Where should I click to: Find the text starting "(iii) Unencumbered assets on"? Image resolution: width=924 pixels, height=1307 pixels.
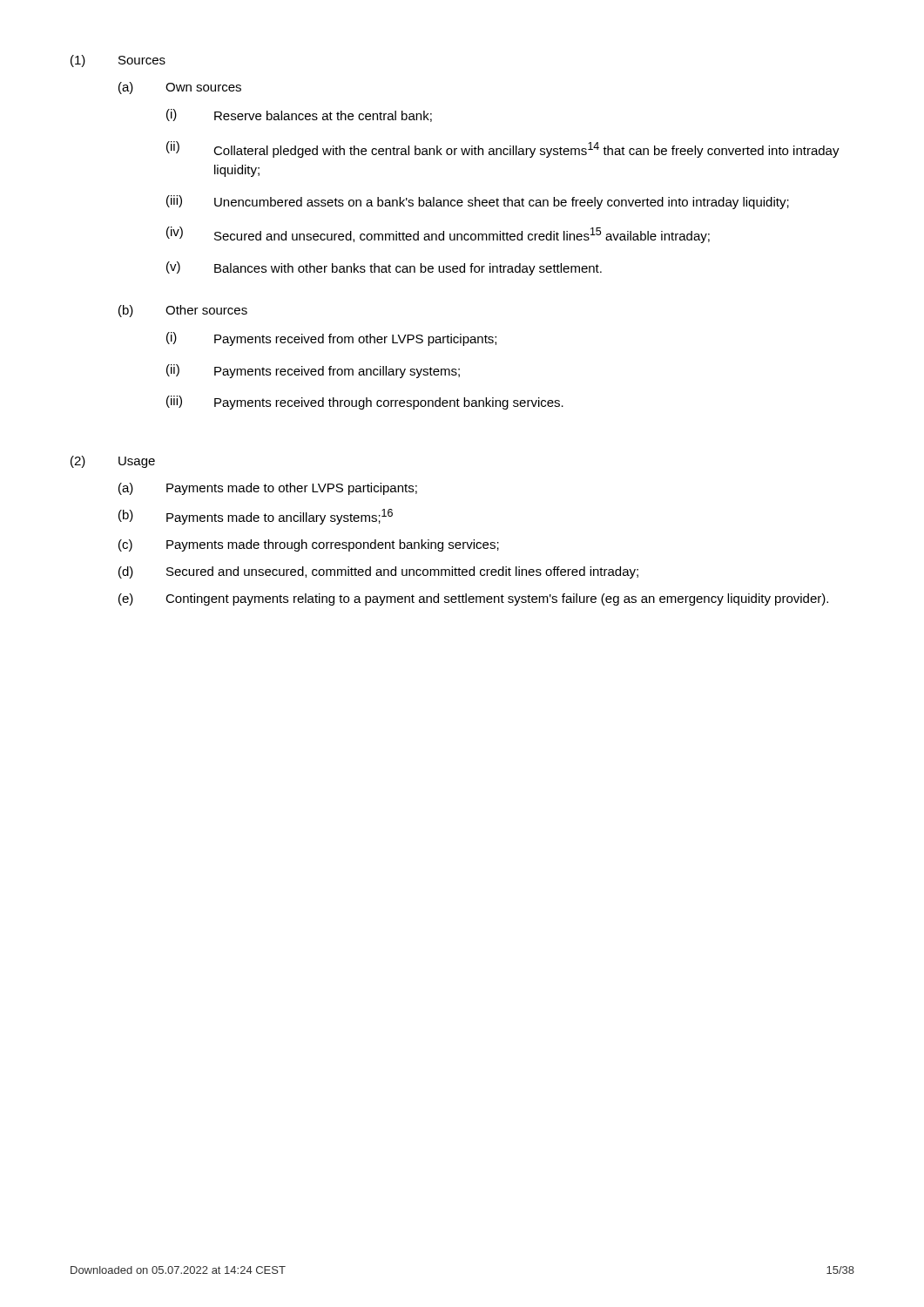coord(510,202)
